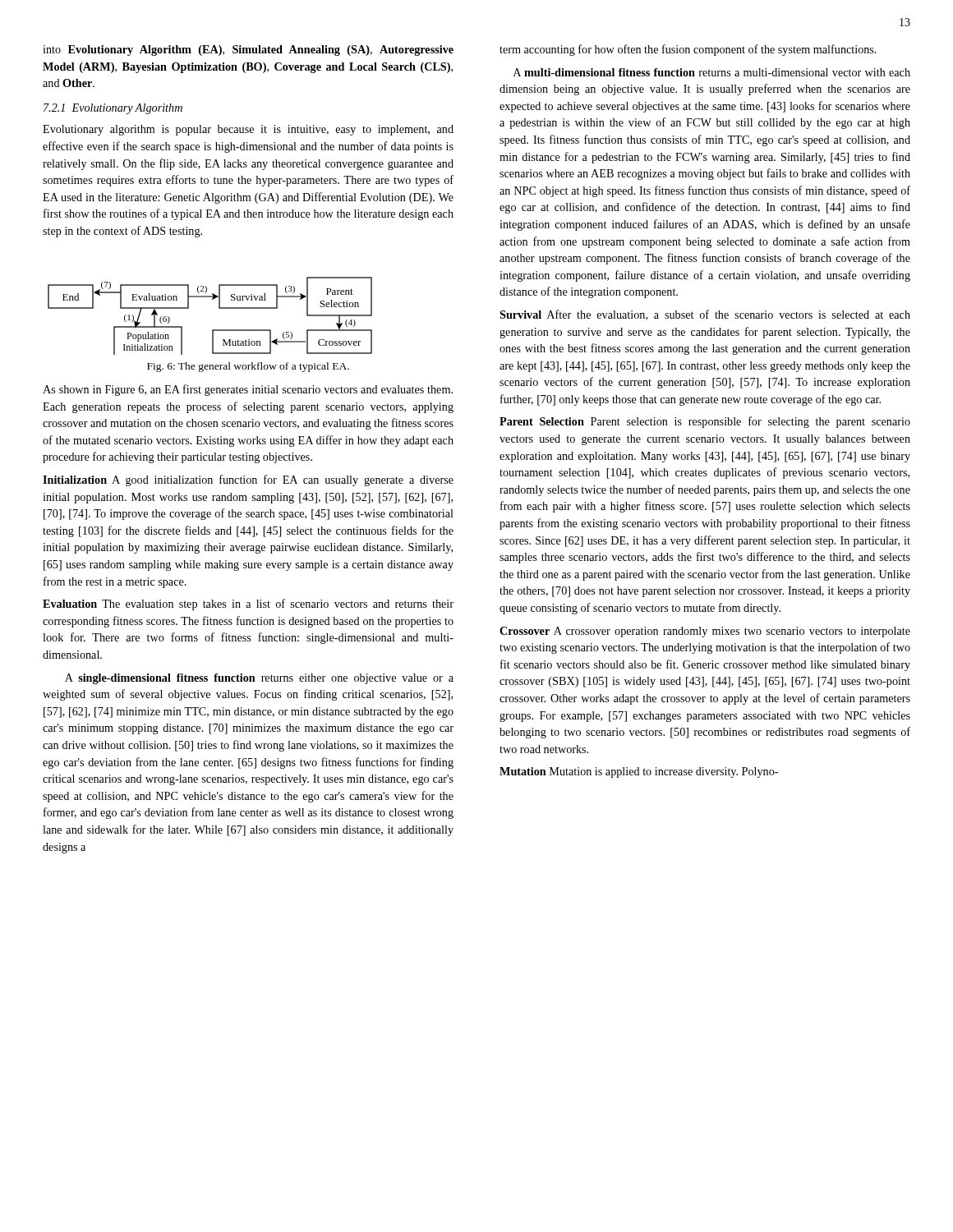The width and height of the screenshot is (953, 1232).
Task: Find the block starting "term accounting for how often the fusion component"
Action: [688, 49]
